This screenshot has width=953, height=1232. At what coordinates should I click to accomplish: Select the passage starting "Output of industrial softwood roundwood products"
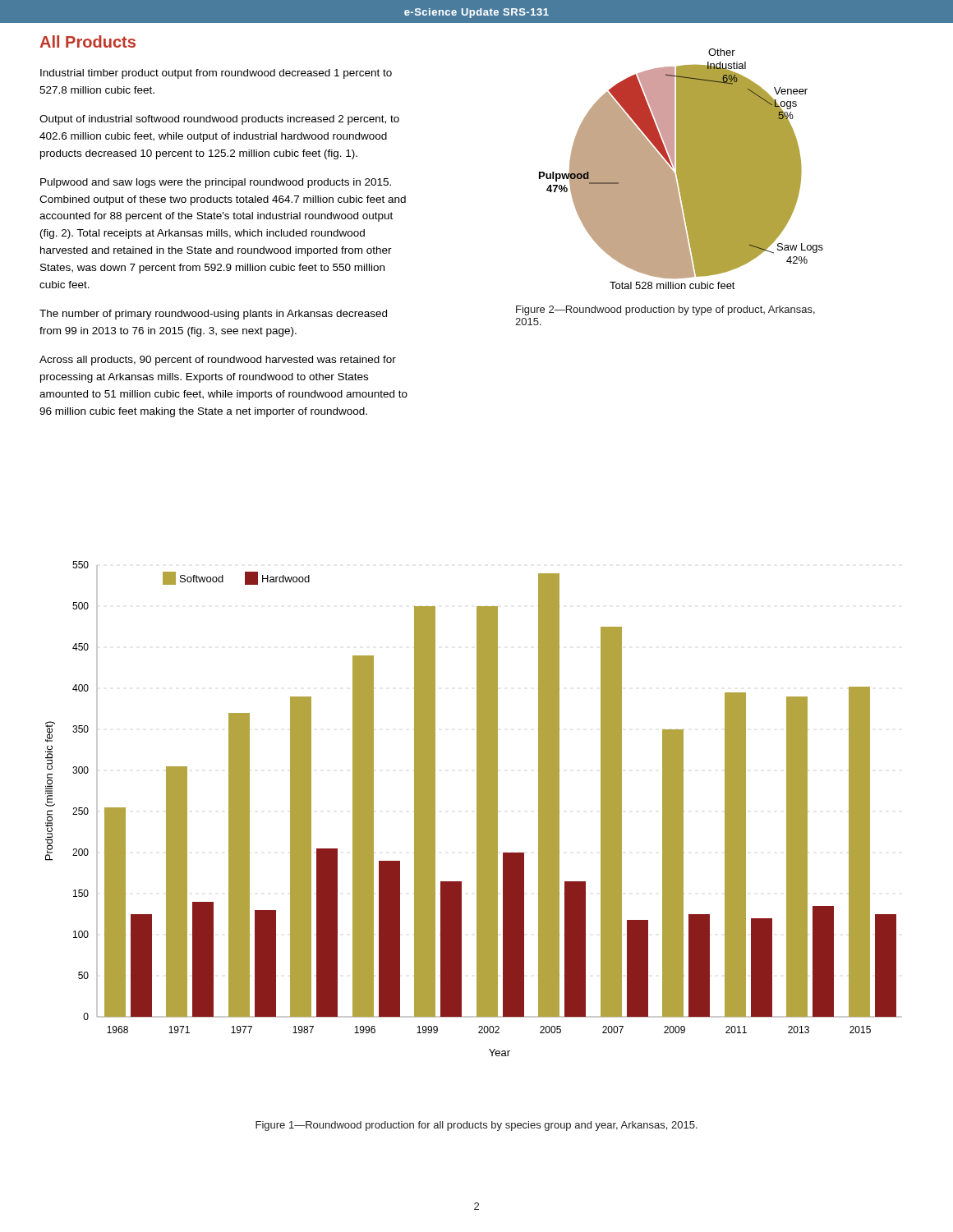[x=219, y=136]
